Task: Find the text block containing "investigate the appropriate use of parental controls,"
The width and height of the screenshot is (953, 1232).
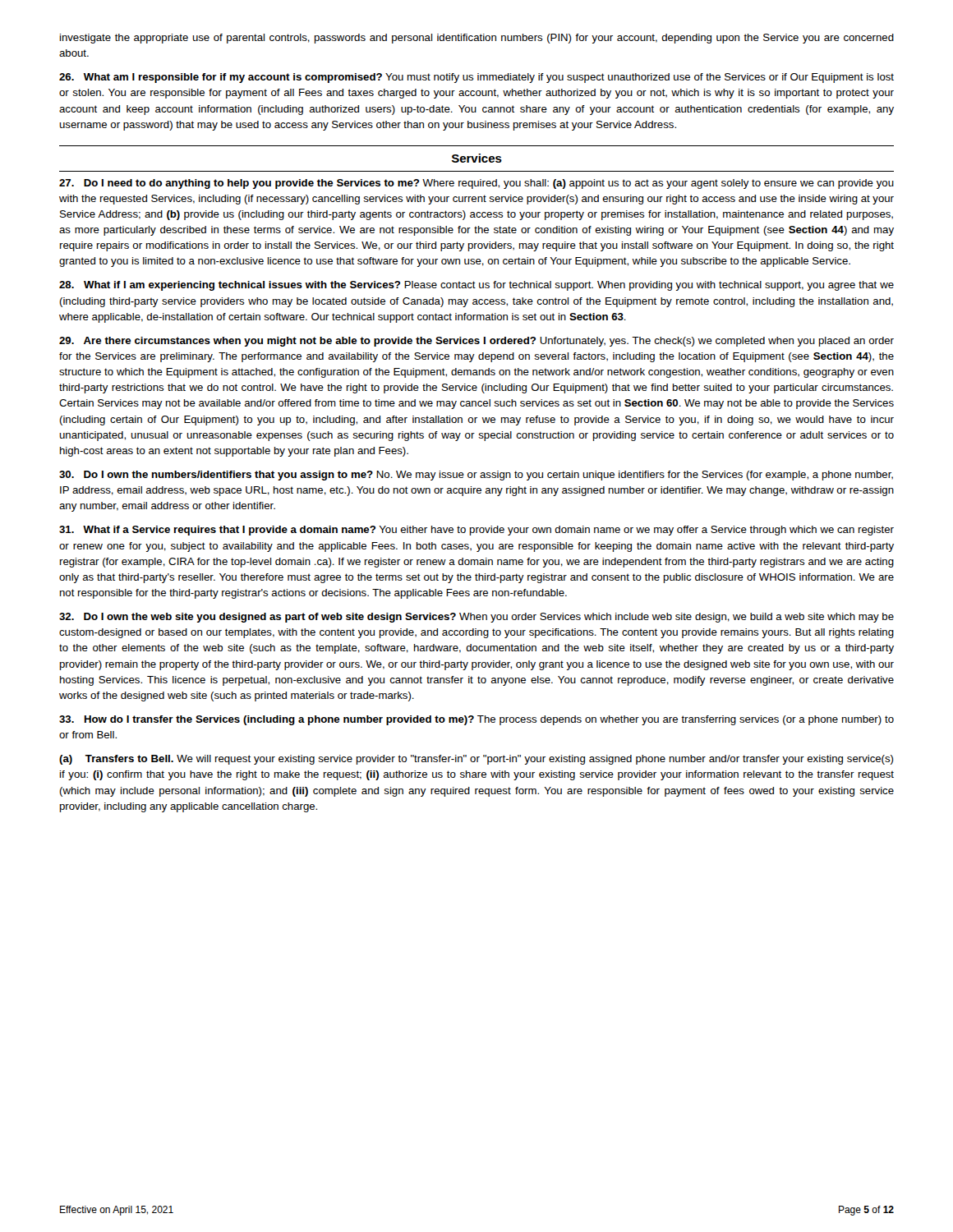Action: pos(476,45)
